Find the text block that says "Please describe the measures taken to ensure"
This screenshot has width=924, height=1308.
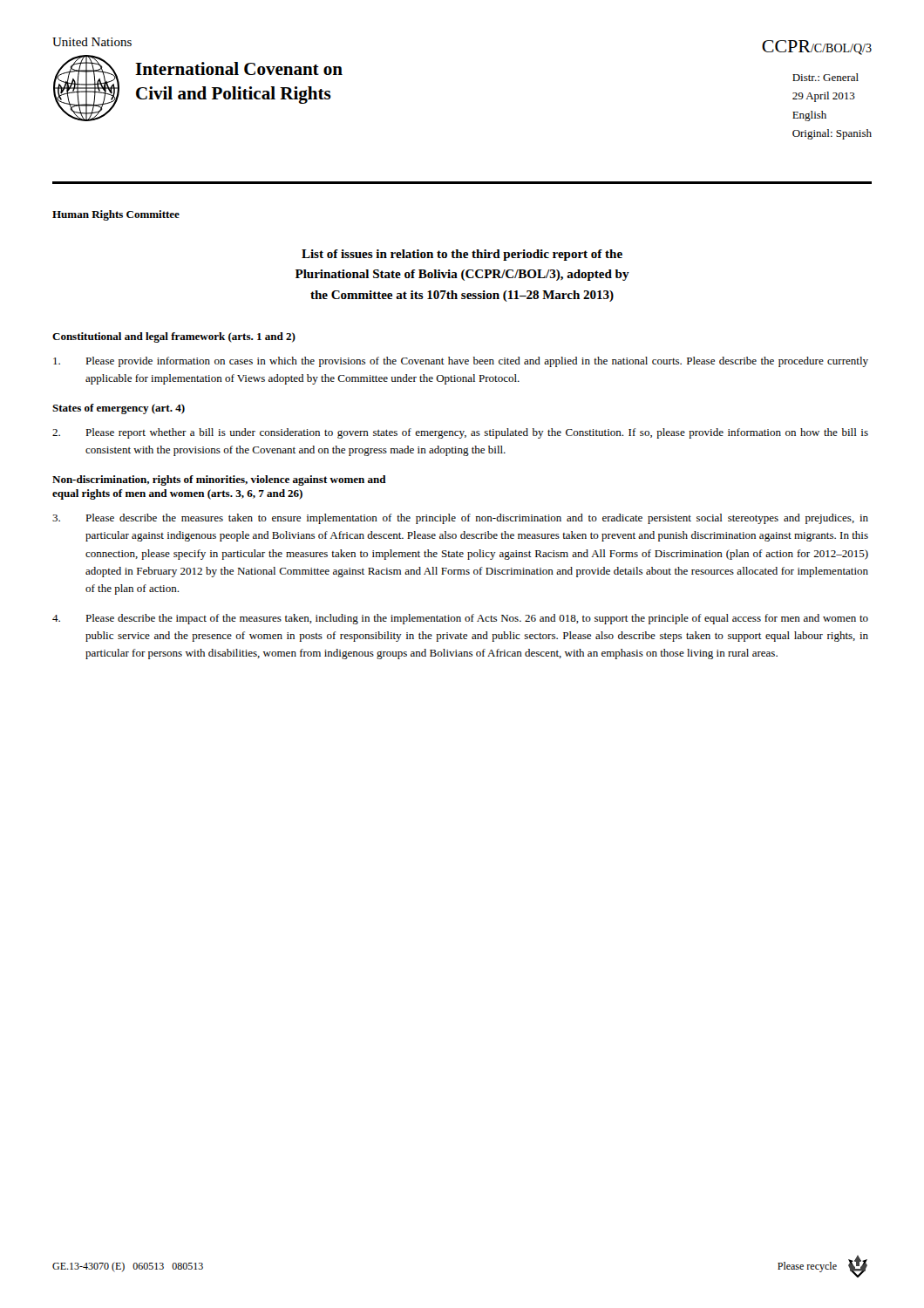[x=460, y=553]
